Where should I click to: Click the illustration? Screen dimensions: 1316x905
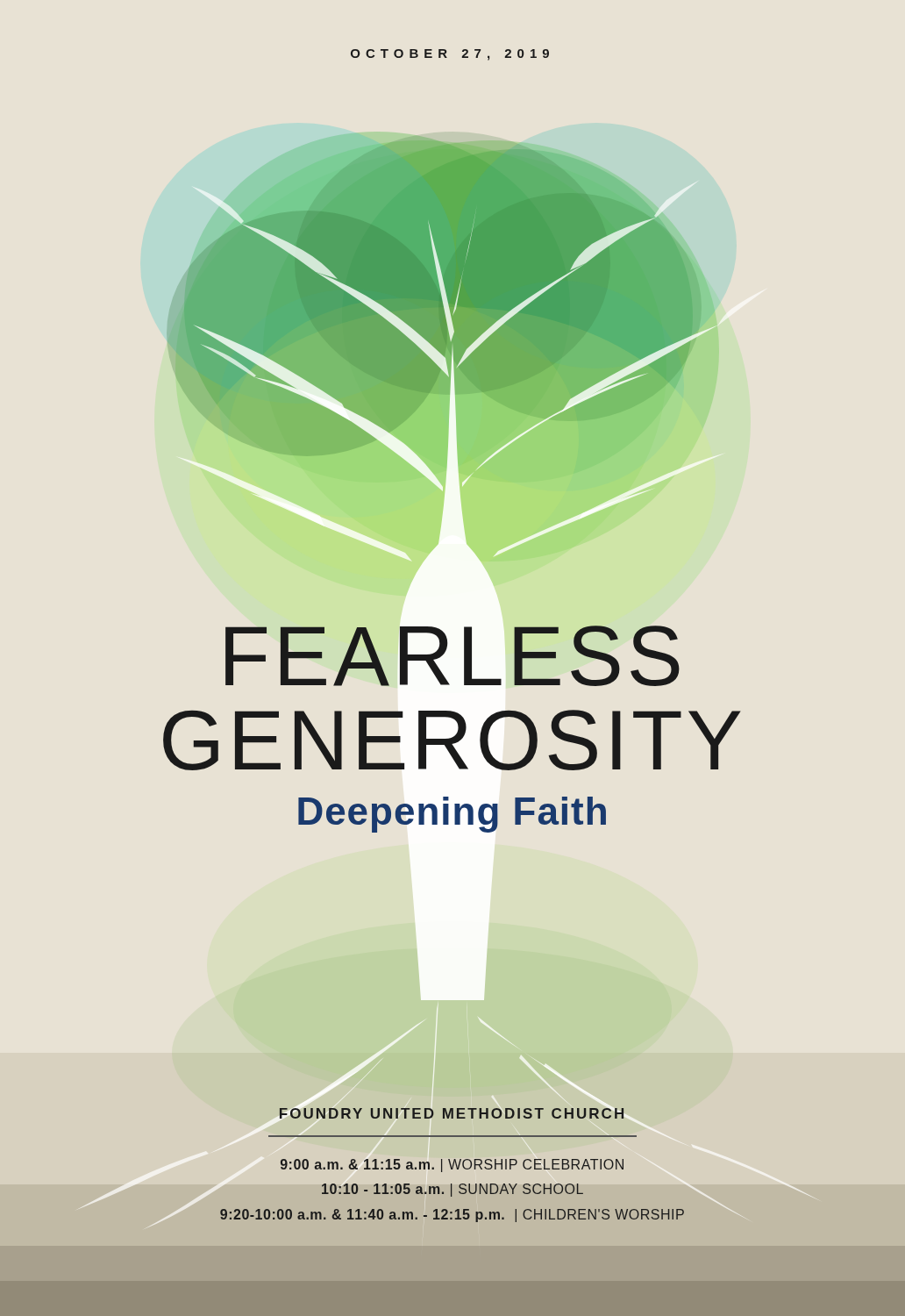coord(452,658)
